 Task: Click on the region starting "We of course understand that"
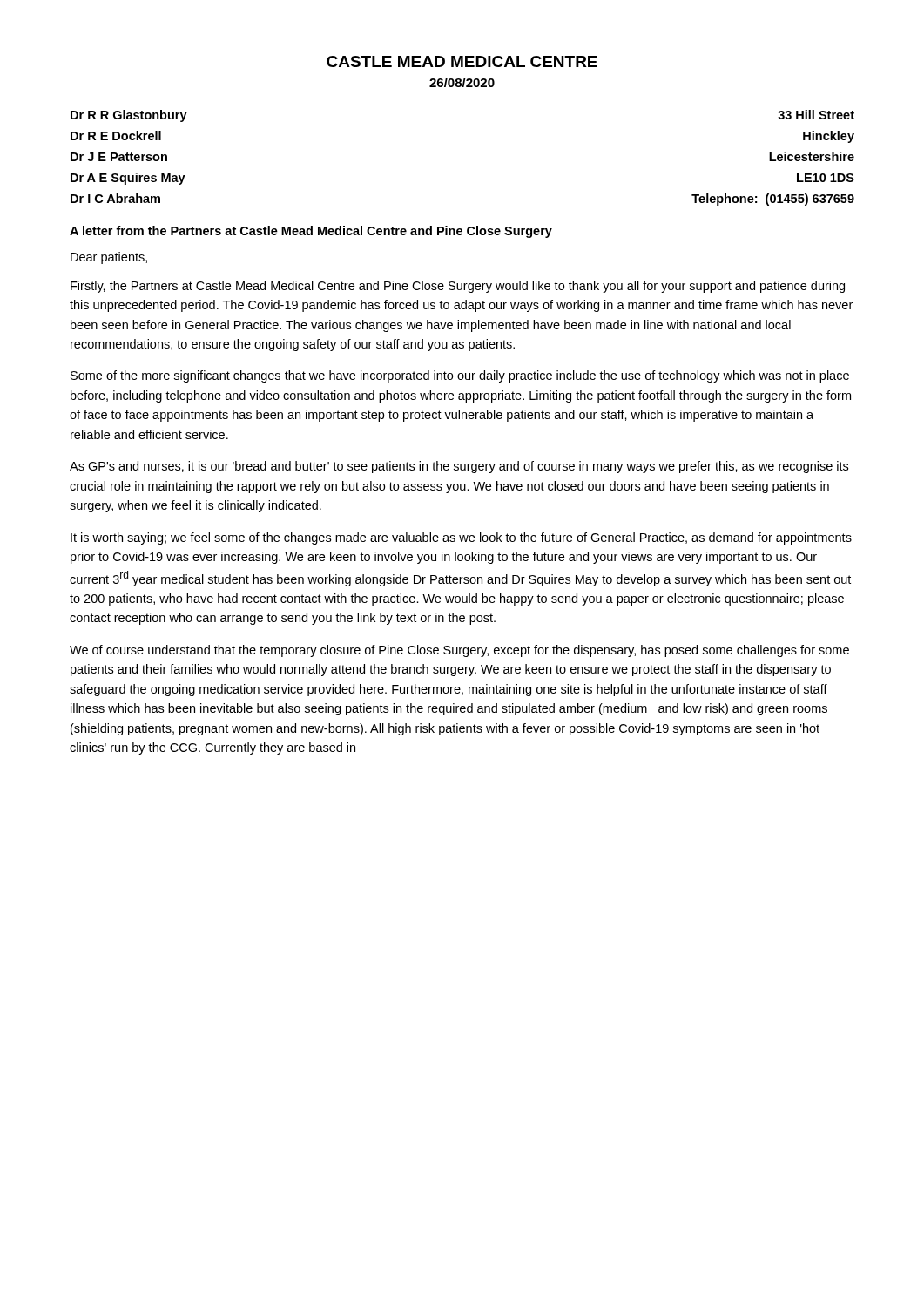click(x=460, y=699)
